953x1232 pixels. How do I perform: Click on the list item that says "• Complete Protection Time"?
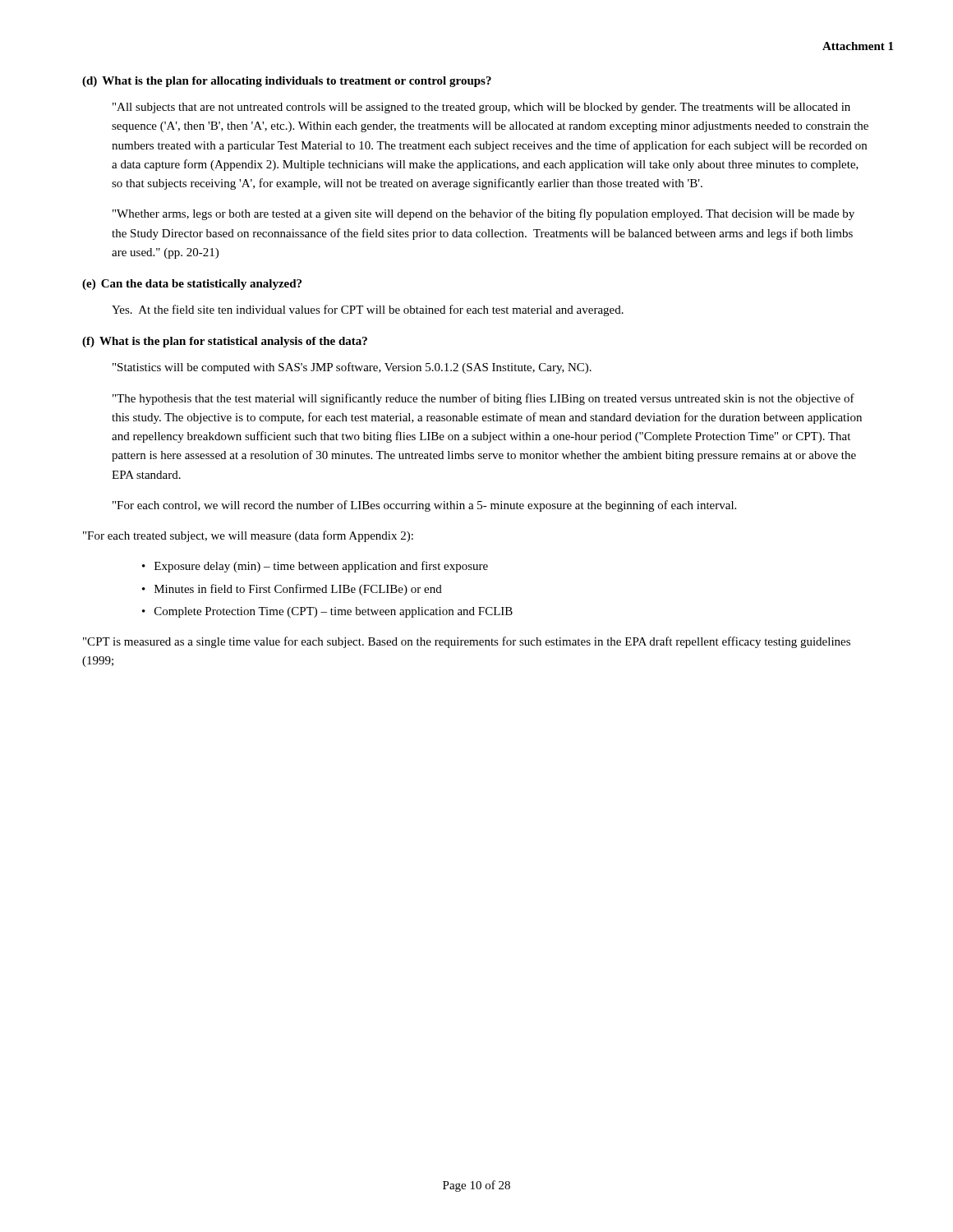coord(327,611)
